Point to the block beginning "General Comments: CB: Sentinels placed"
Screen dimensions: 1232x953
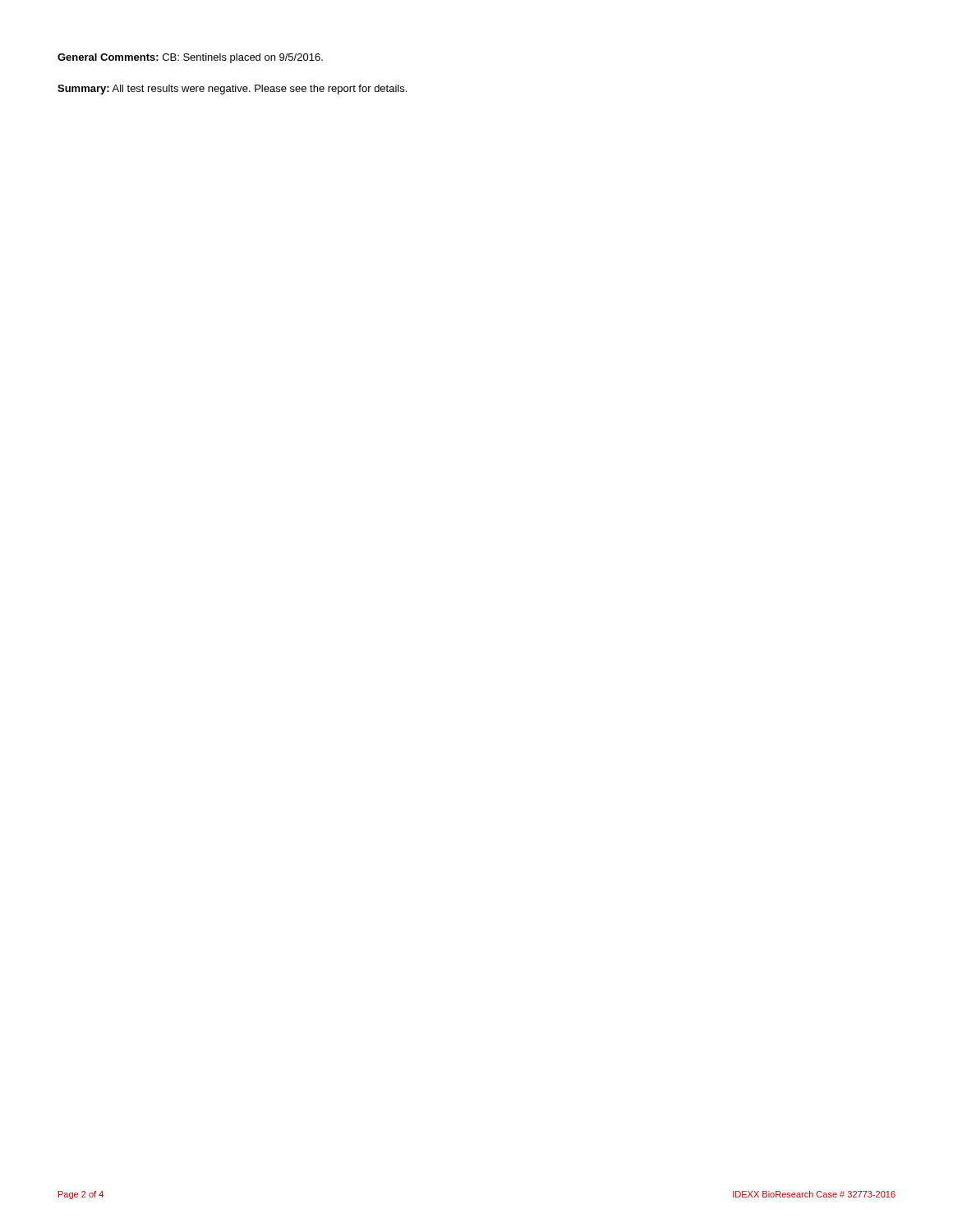tap(190, 57)
